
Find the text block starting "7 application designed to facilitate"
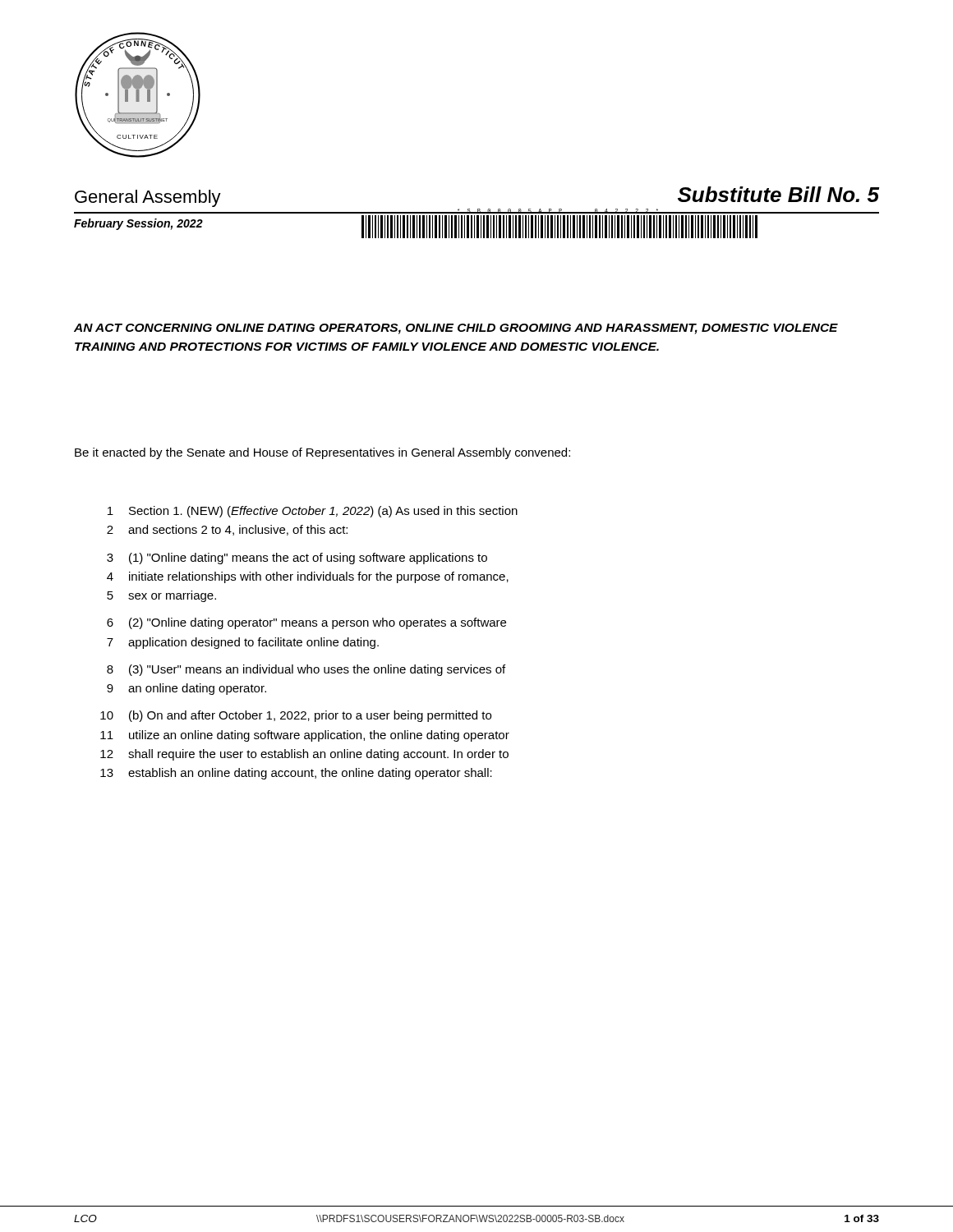[243, 643]
